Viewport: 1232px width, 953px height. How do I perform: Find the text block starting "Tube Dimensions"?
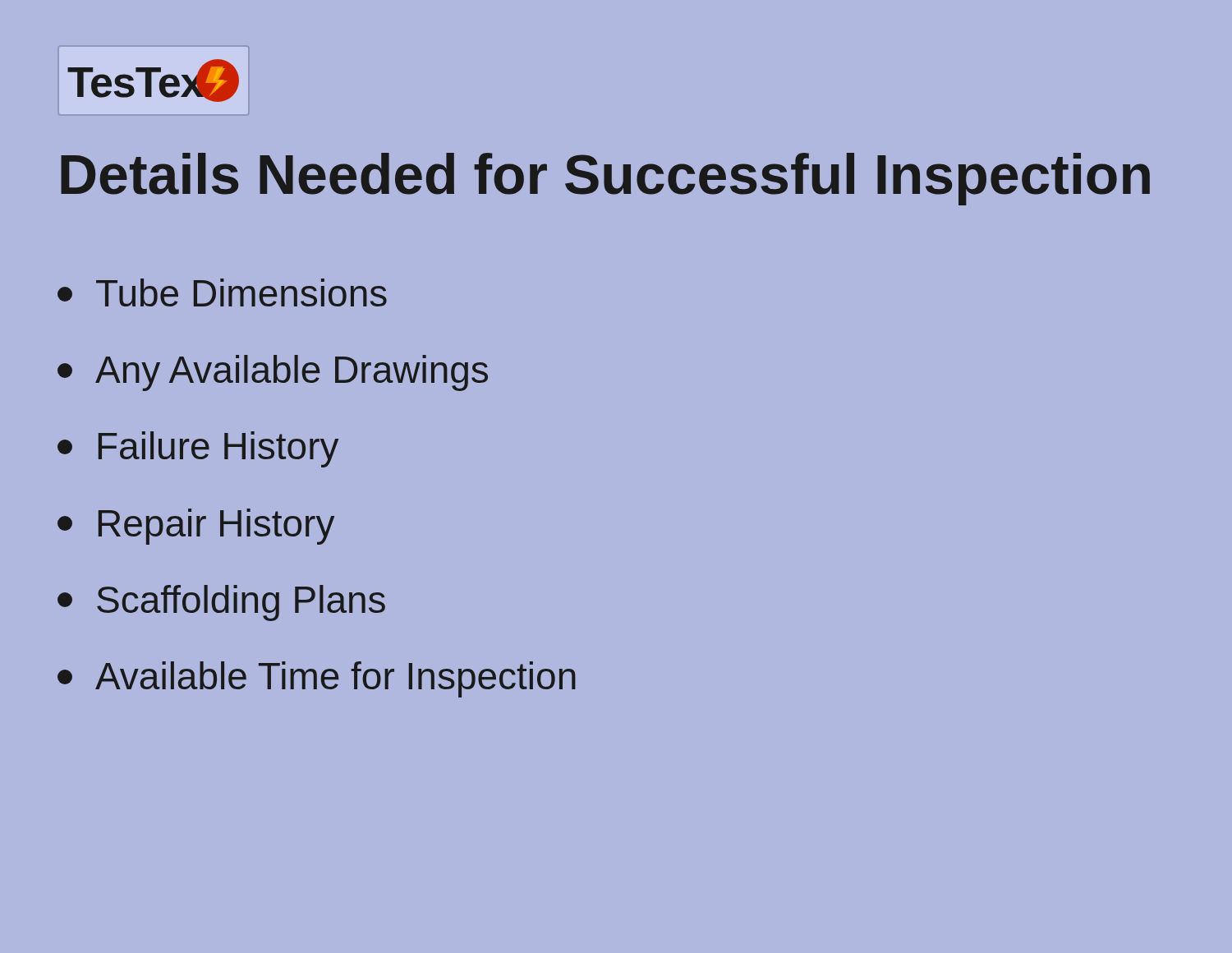point(223,294)
